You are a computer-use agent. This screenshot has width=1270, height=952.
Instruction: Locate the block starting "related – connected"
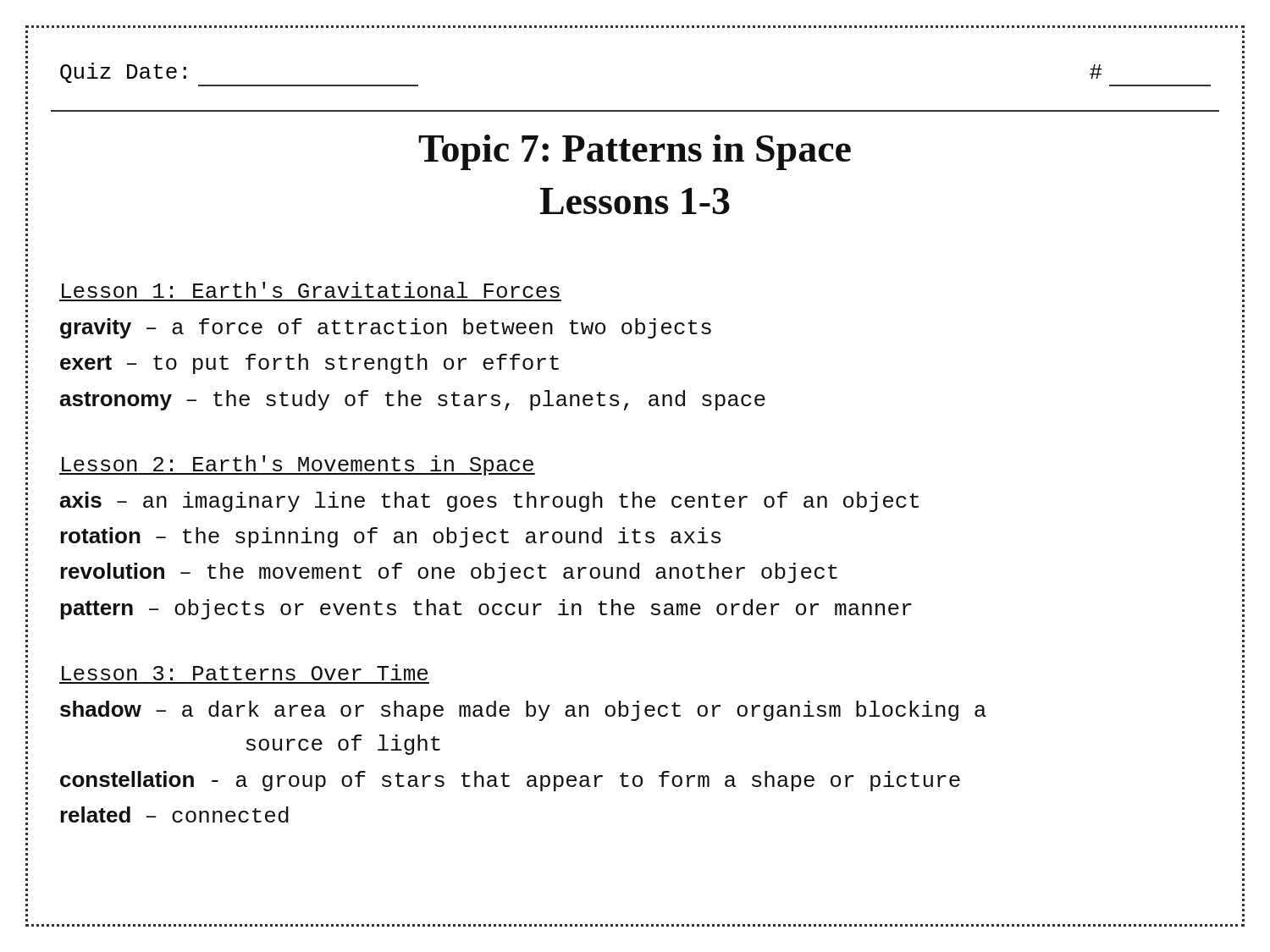[x=175, y=816]
